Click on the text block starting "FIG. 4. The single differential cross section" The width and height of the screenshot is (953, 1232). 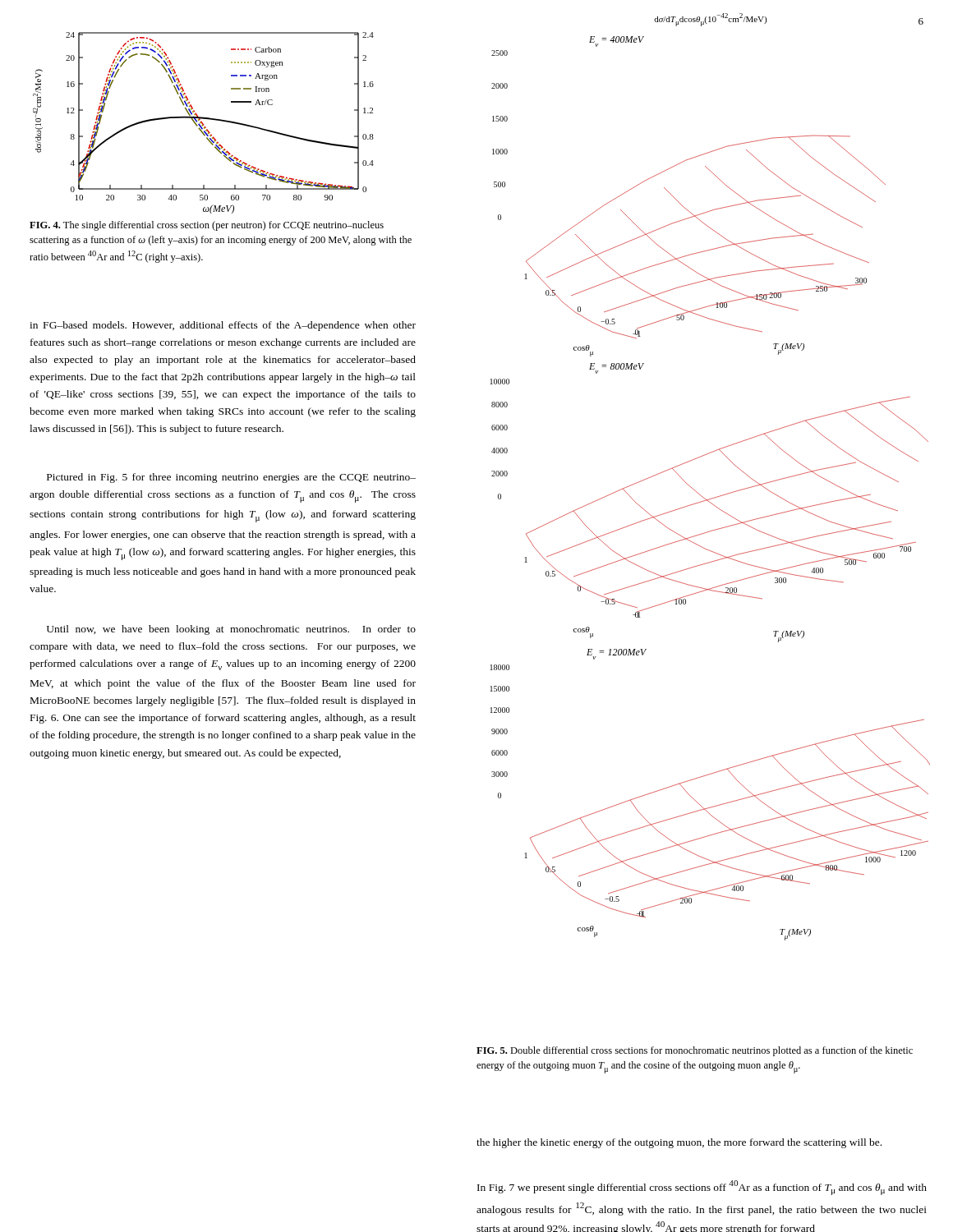[x=221, y=241]
